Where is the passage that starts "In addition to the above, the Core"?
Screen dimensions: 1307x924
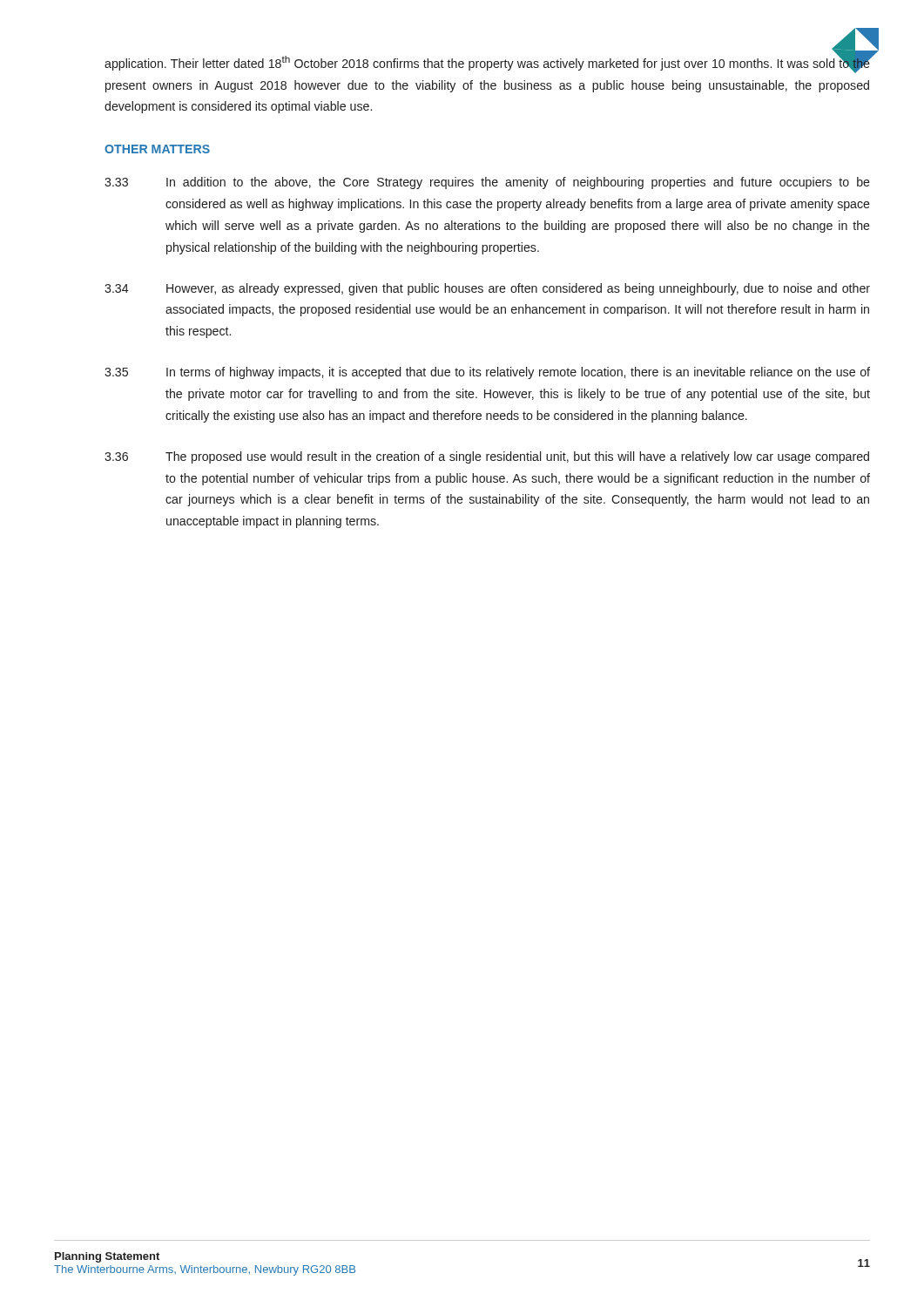pyautogui.click(x=518, y=215)
